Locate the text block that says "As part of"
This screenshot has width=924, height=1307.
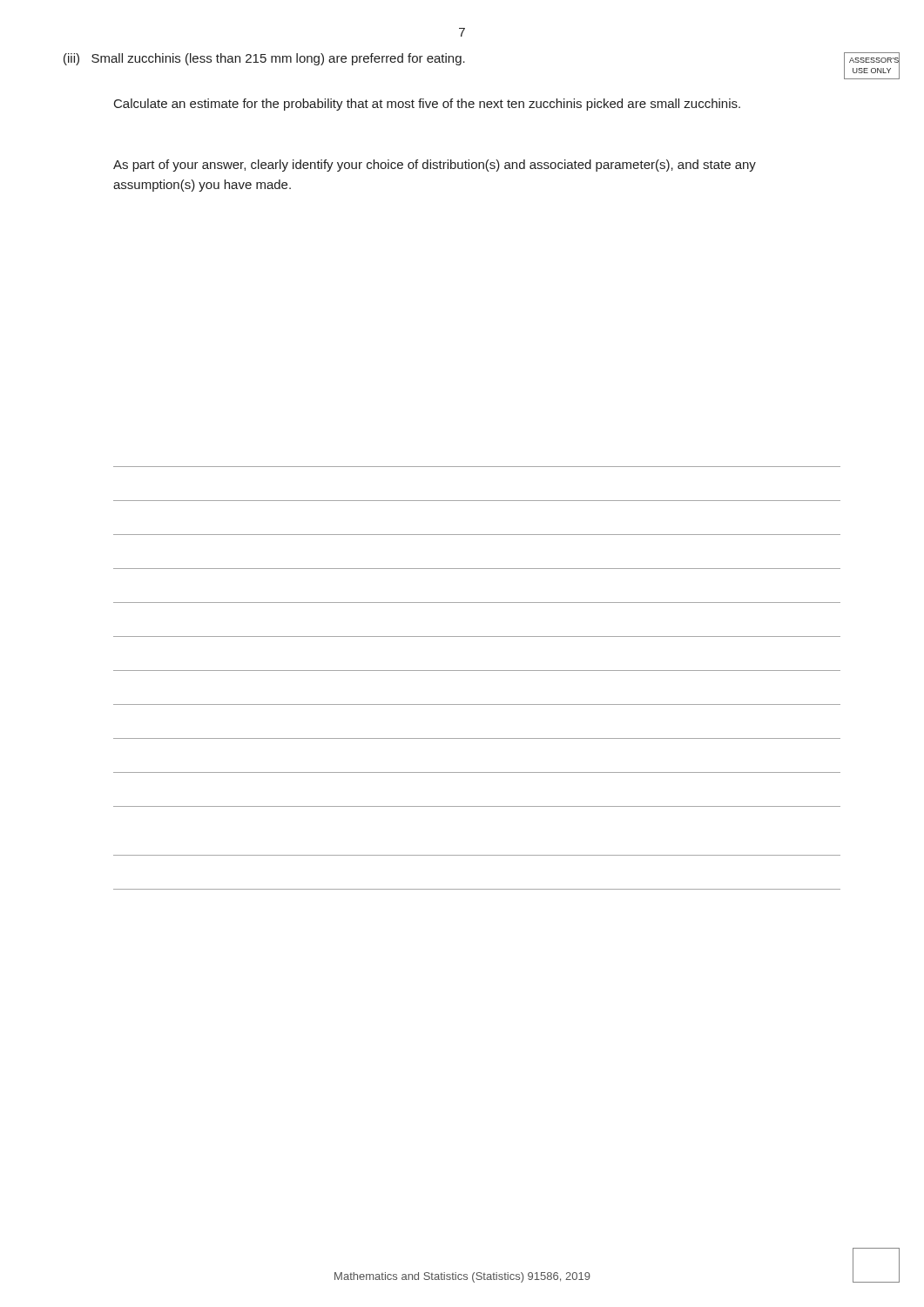pyautogui.click(x=435, y=174)
